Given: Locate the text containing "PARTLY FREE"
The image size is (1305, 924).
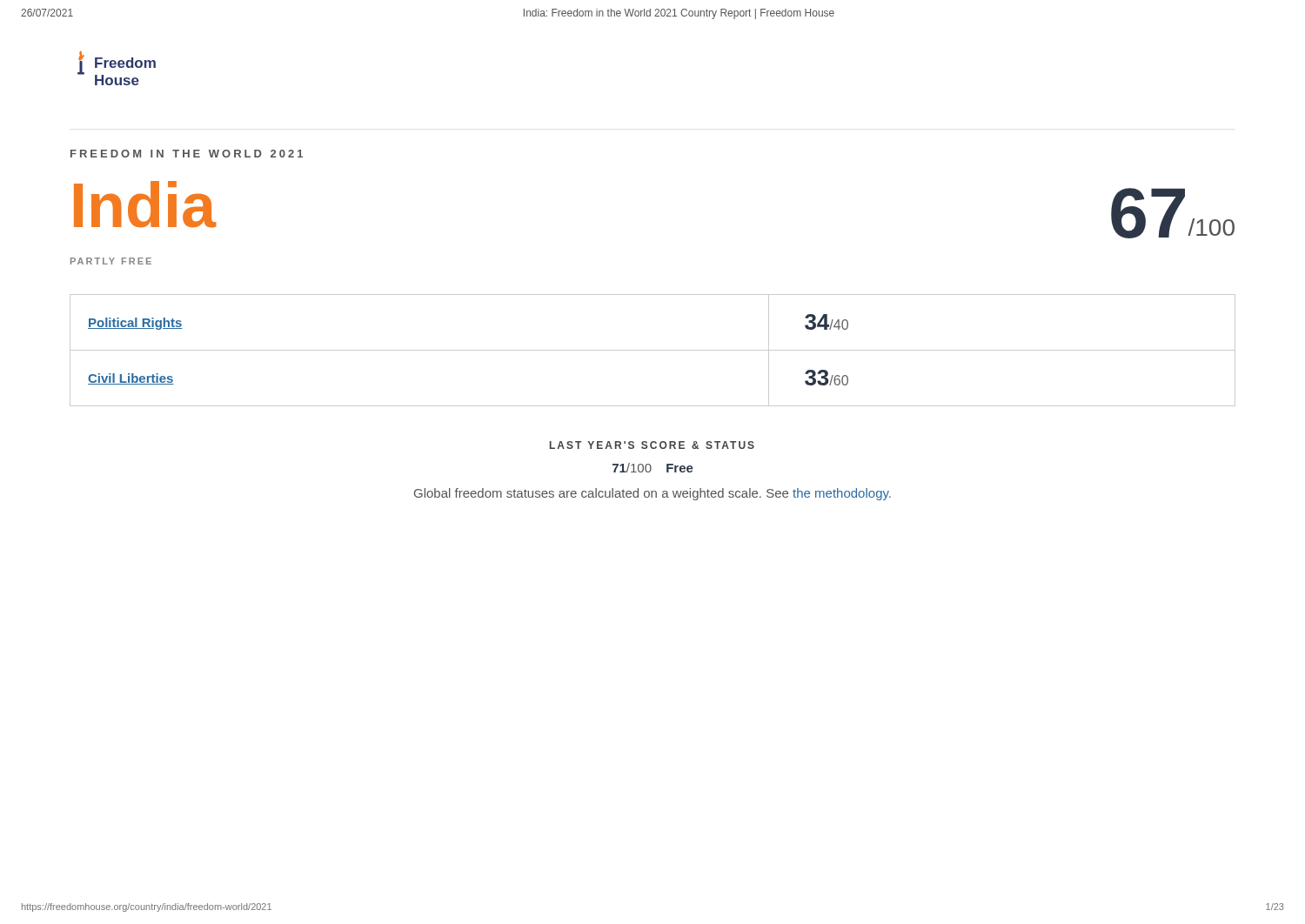Looking at the screenshot, I should 112,261.
